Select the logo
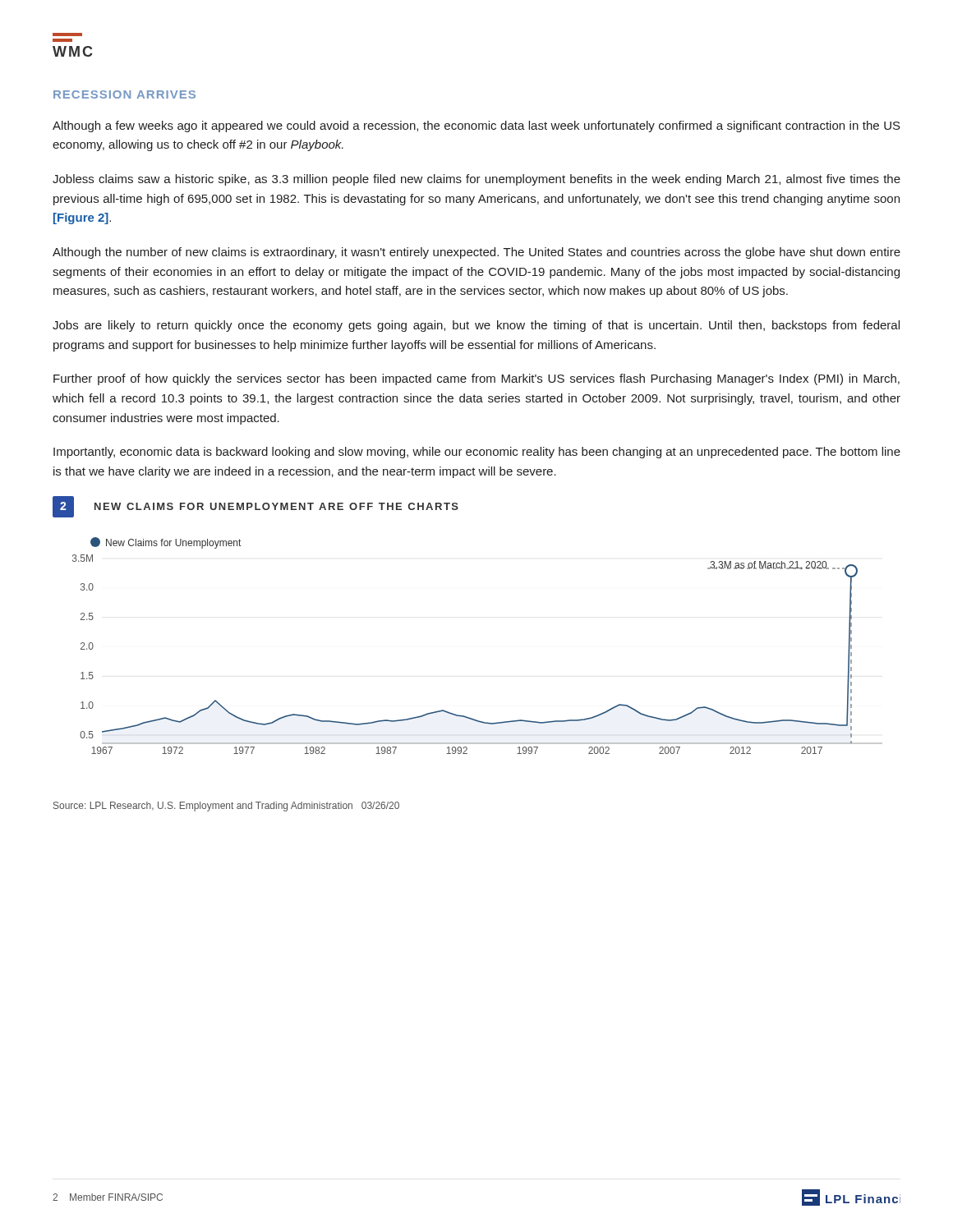The width and height of the screenshot is (953, 1232). coord(851,1198)
